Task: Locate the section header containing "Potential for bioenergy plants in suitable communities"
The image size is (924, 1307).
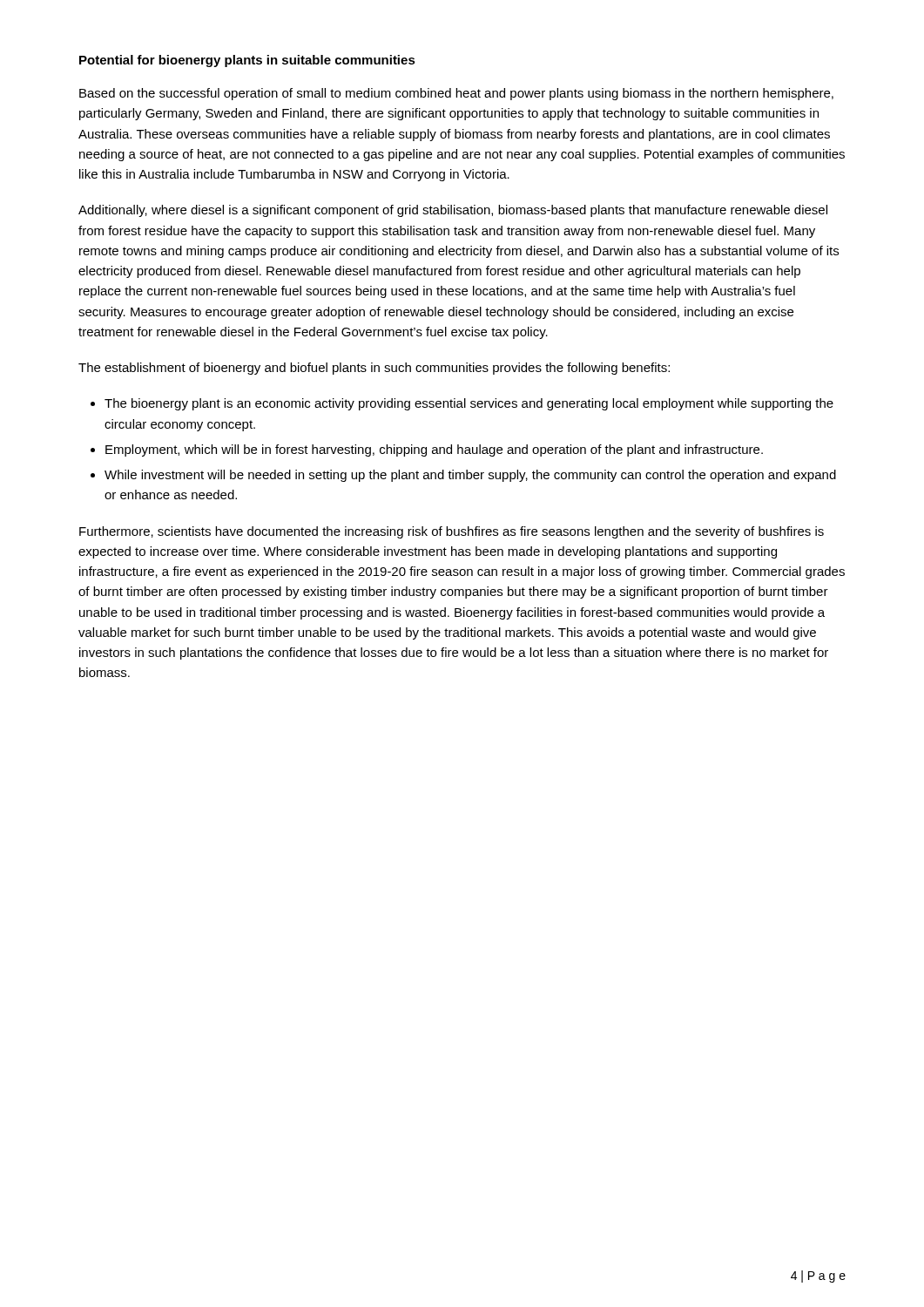Action: [x=247, y=60]
